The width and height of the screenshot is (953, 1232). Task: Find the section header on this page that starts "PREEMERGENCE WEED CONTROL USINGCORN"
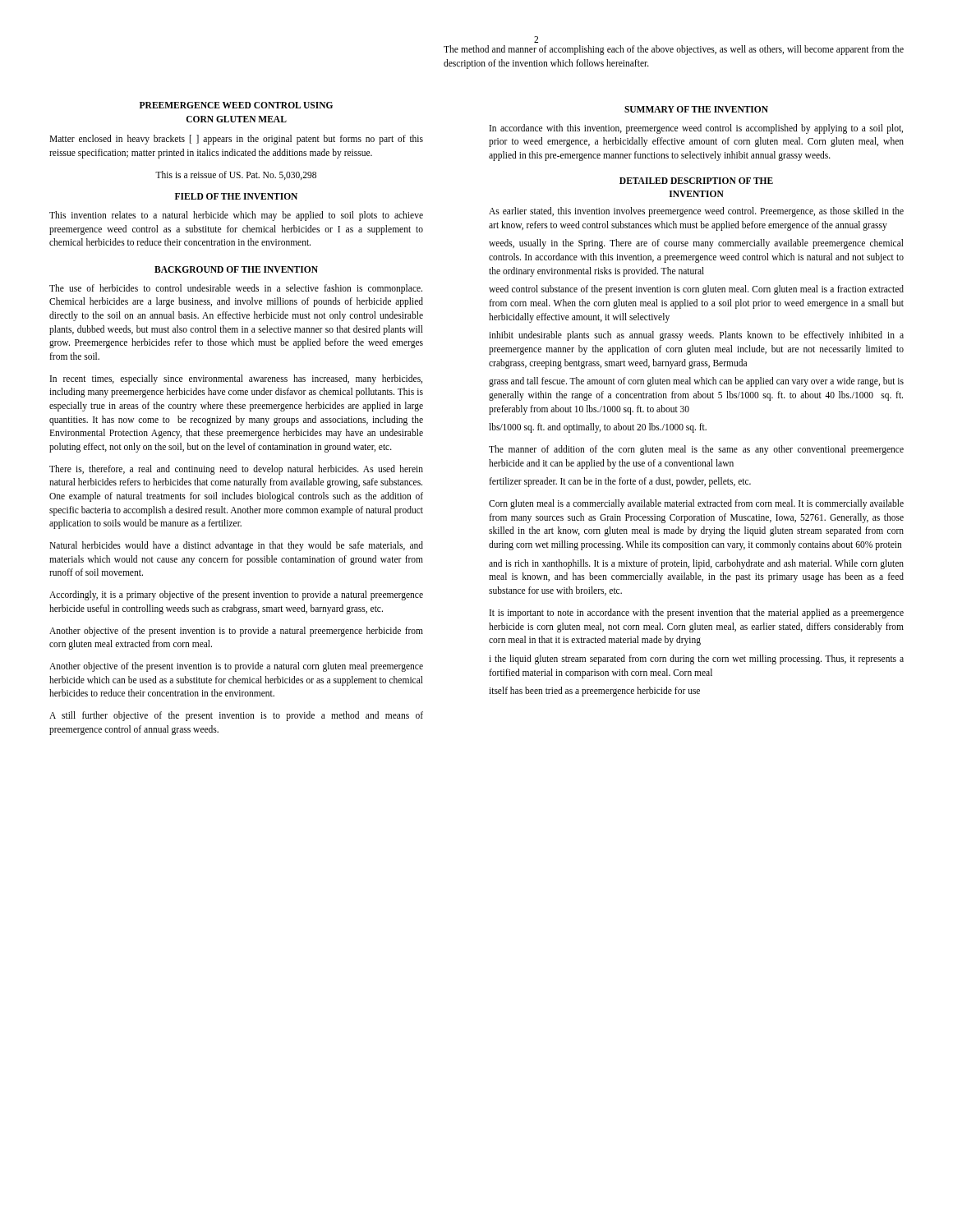(x=236, y=112)
